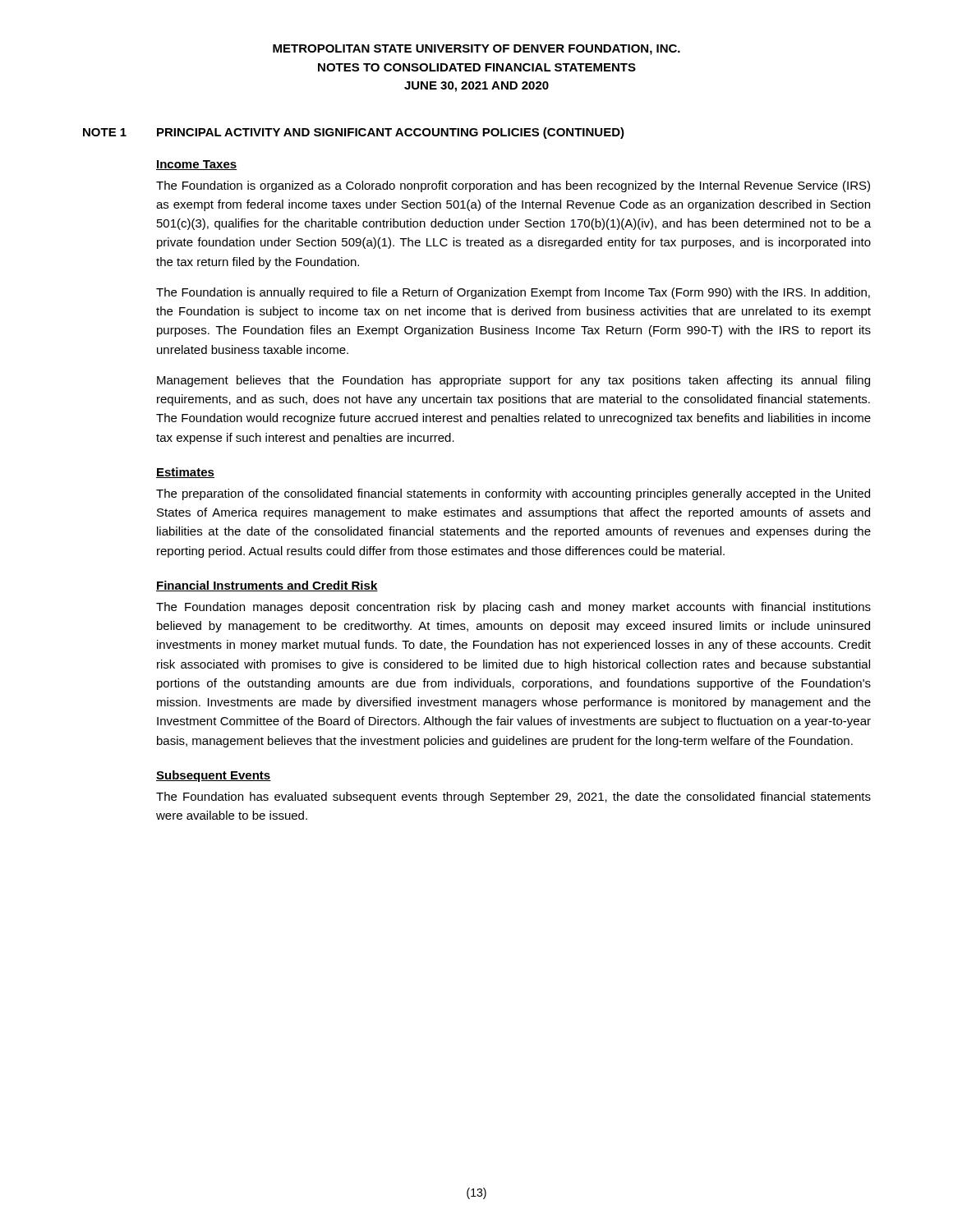Select the passage starting "The Foundation is organized as"
The width and height of the screenshot is (953, 1232).
pos(513,223)
